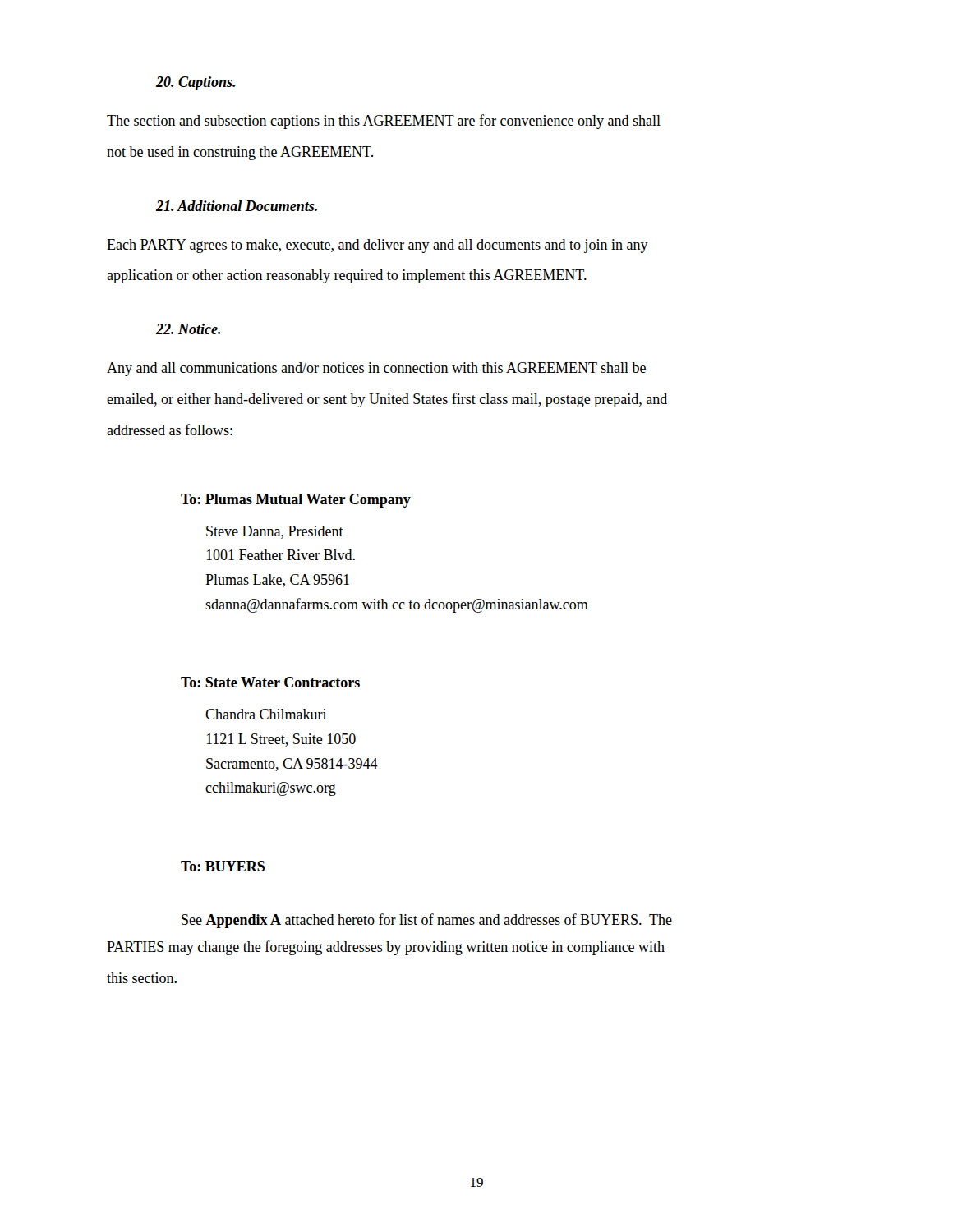Find the text block that reads "Chandra Chilmakuri 1121 L"
Screen dimensions: 1232x953
tap(291, 751)
